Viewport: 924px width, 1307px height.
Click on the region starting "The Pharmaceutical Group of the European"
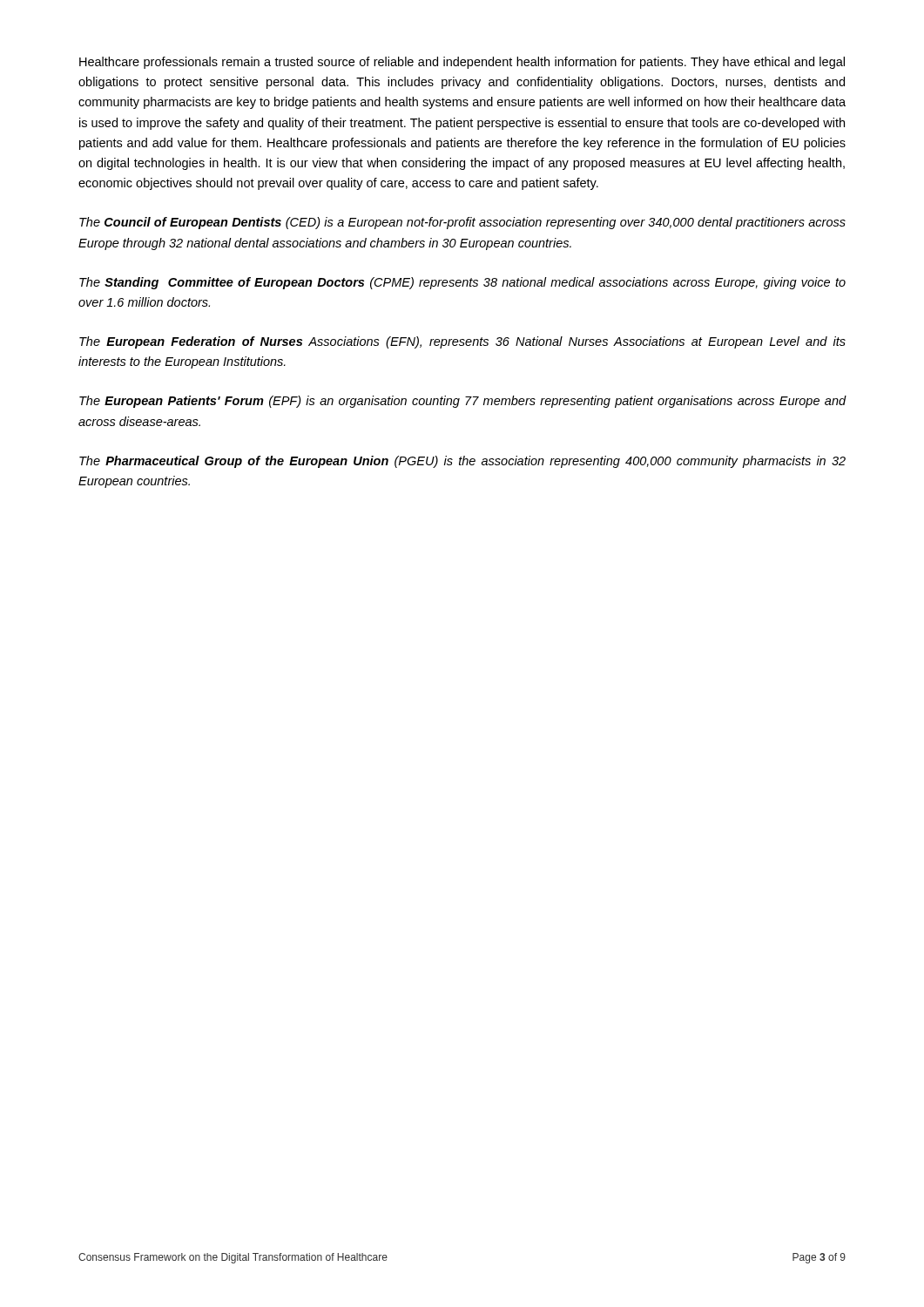pos(462,471)
